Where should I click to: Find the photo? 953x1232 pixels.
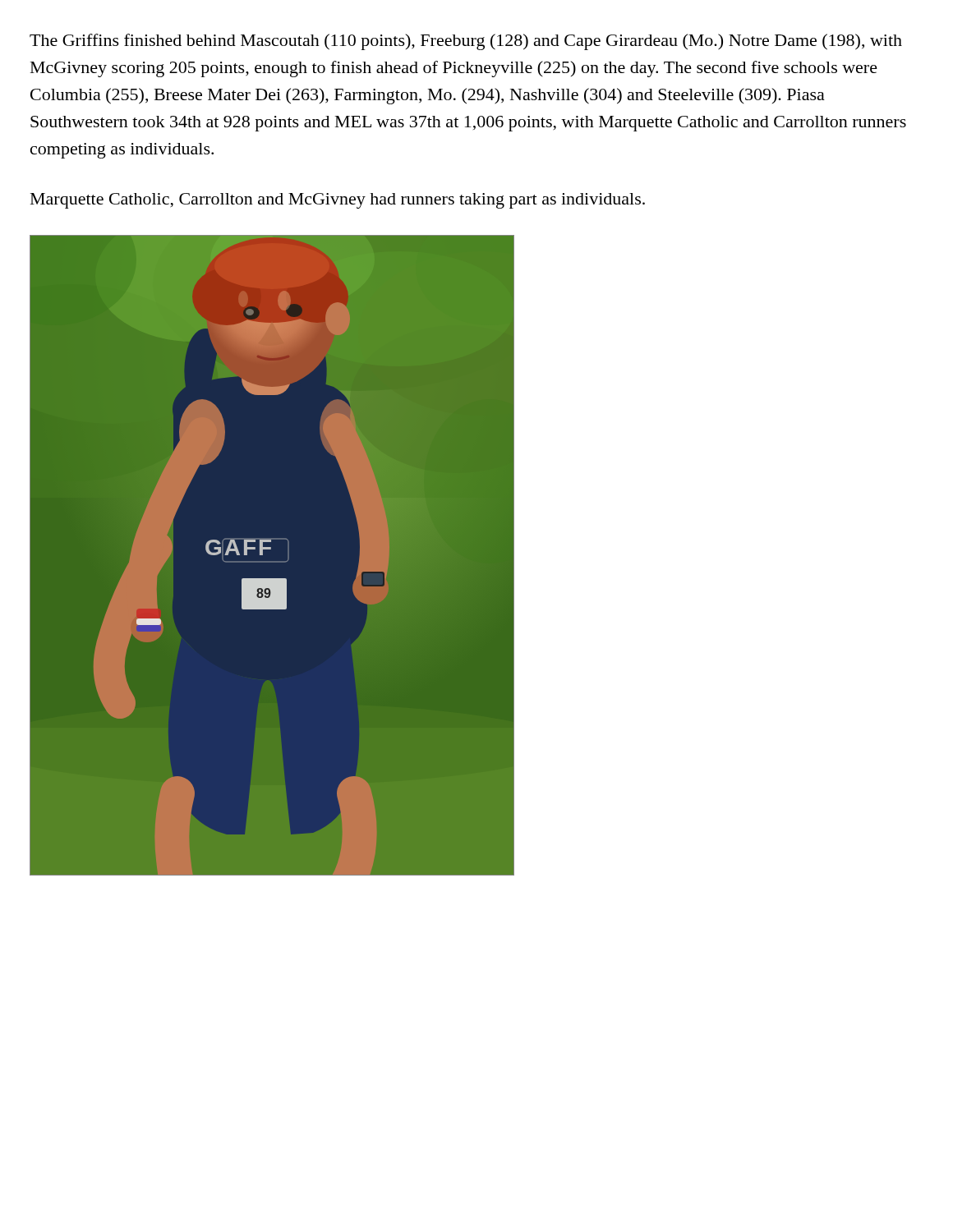pyautogui.click(x=476, y=555)
